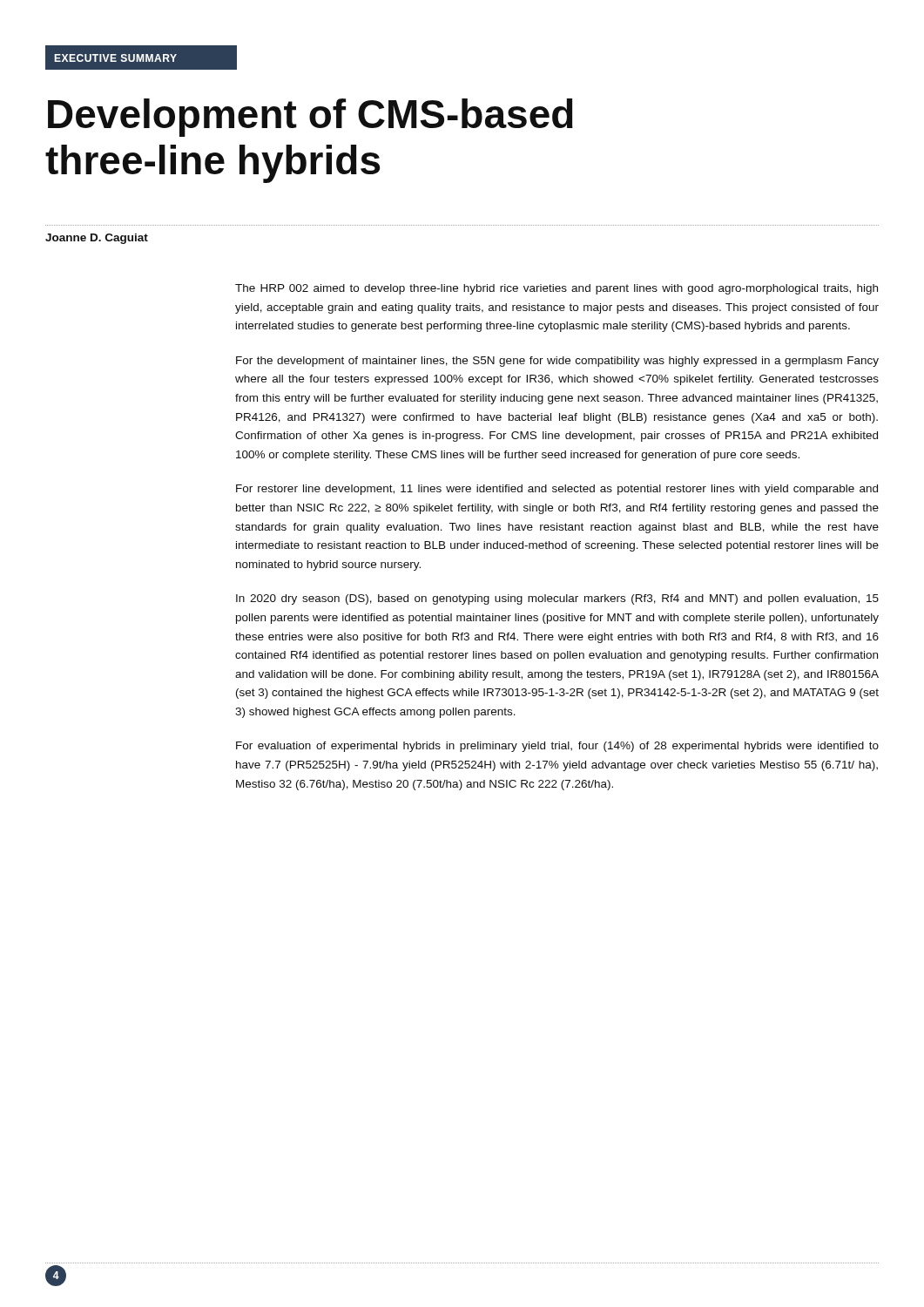
Task: Click on the region starting "Joanne D. Caguiat"
Action: pos(97,237)
